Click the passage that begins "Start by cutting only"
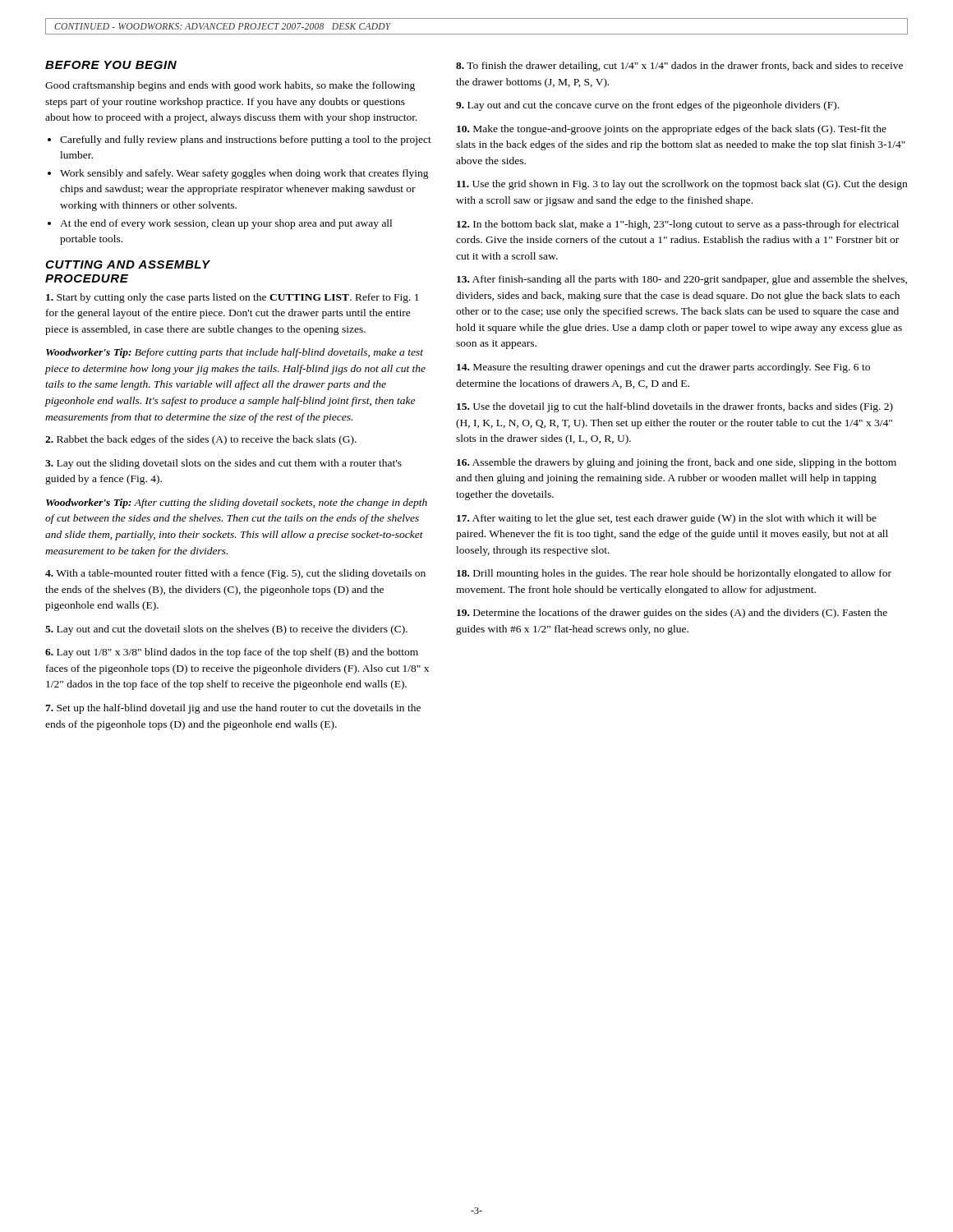The height and width of the screenshot is (1232, 953). coord(238,313)
